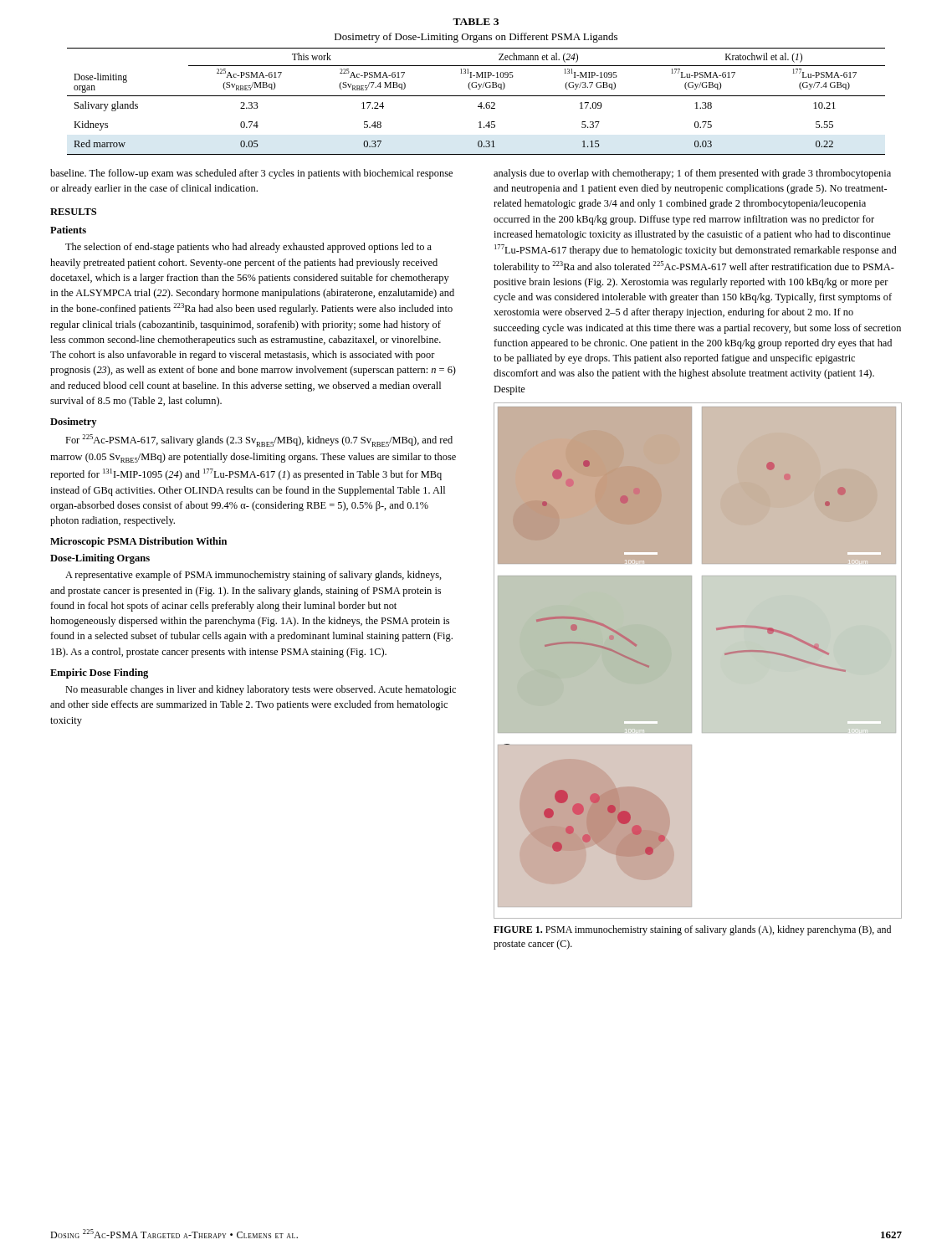Select the element starting "Dosimetry of Dose-Limiting"
This screenshot has width=952, height=1255.
[476, 36]
